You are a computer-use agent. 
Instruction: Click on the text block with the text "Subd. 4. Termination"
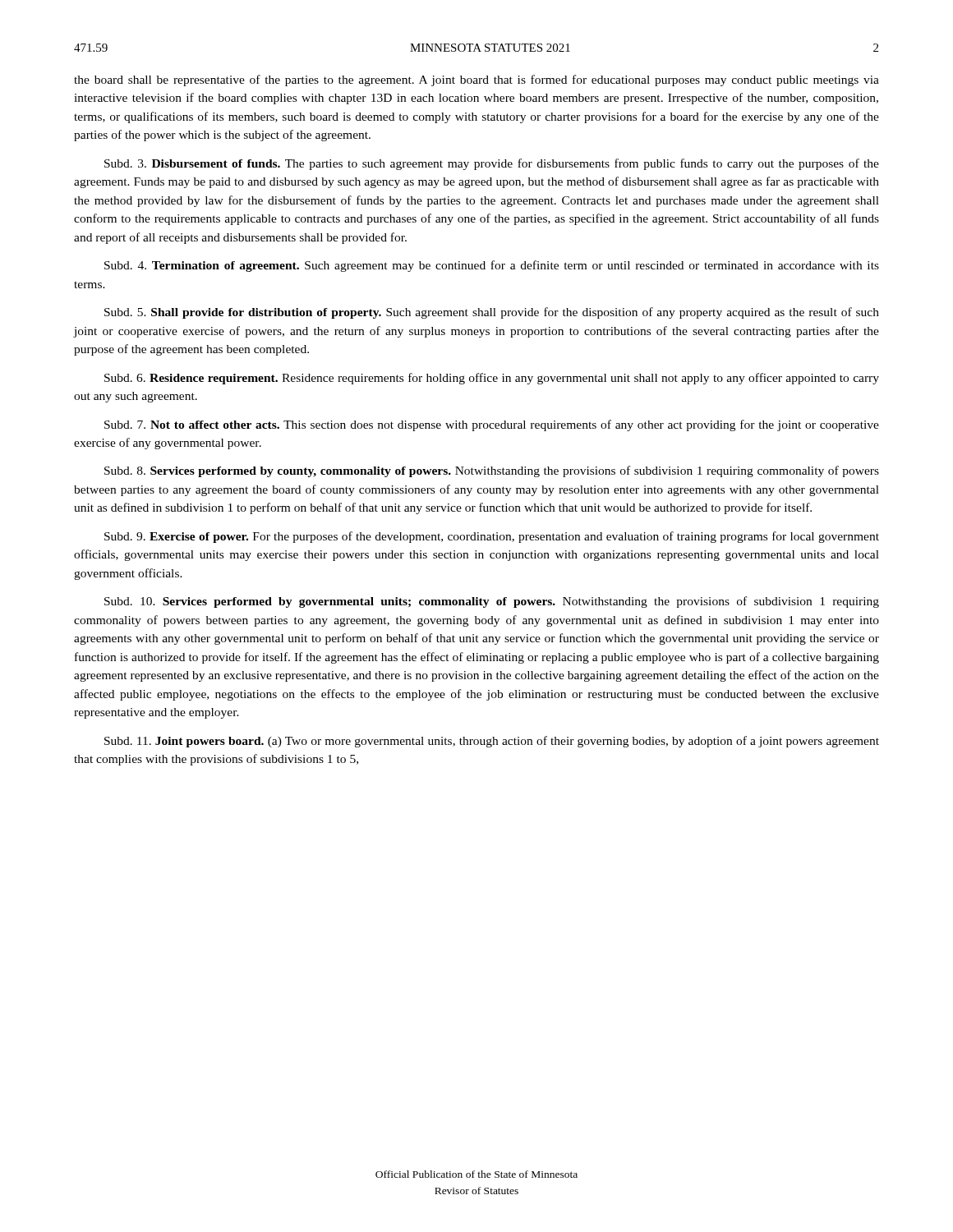pos(476,275)
